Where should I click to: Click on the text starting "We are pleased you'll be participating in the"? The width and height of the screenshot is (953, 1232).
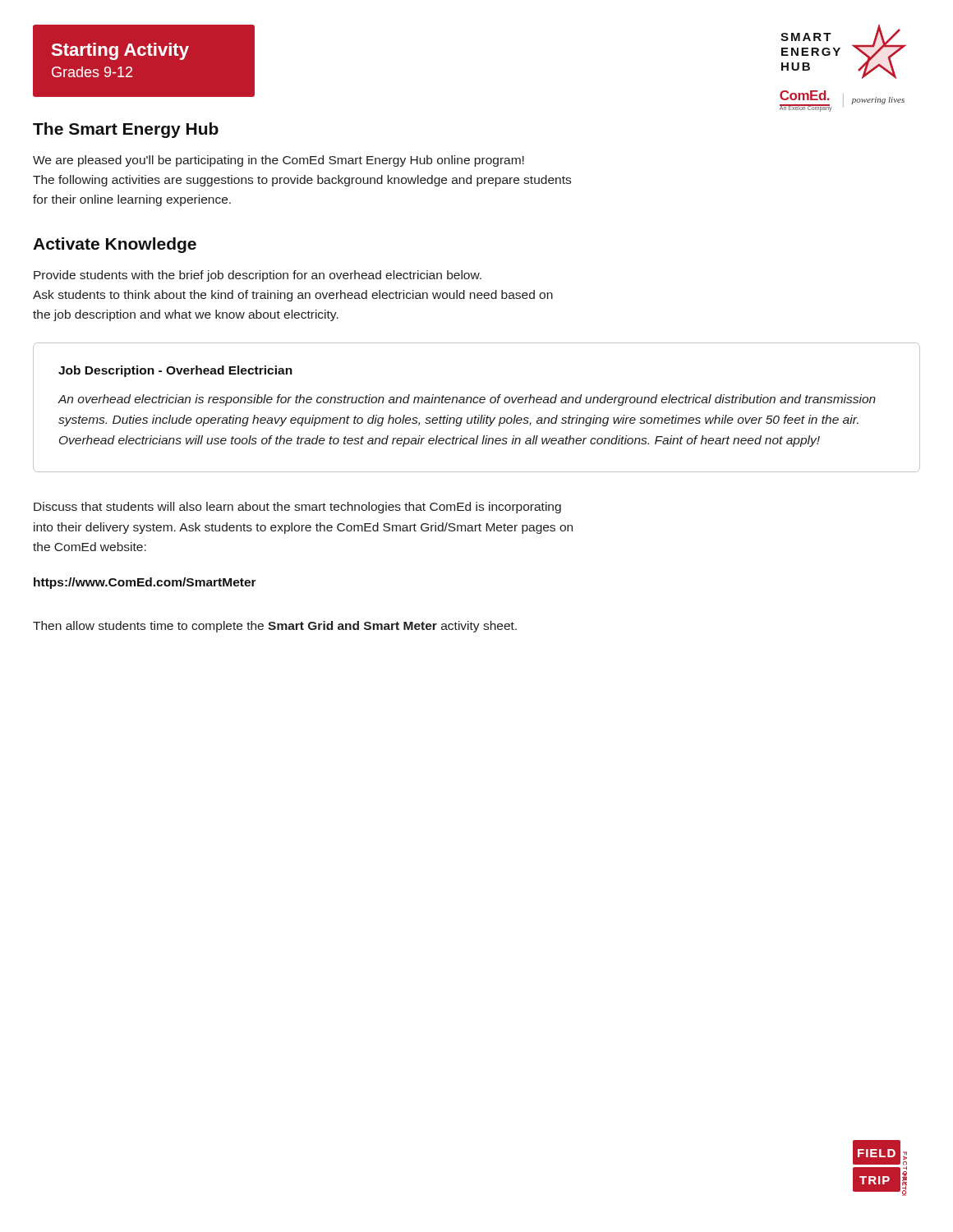click(302, 180)
